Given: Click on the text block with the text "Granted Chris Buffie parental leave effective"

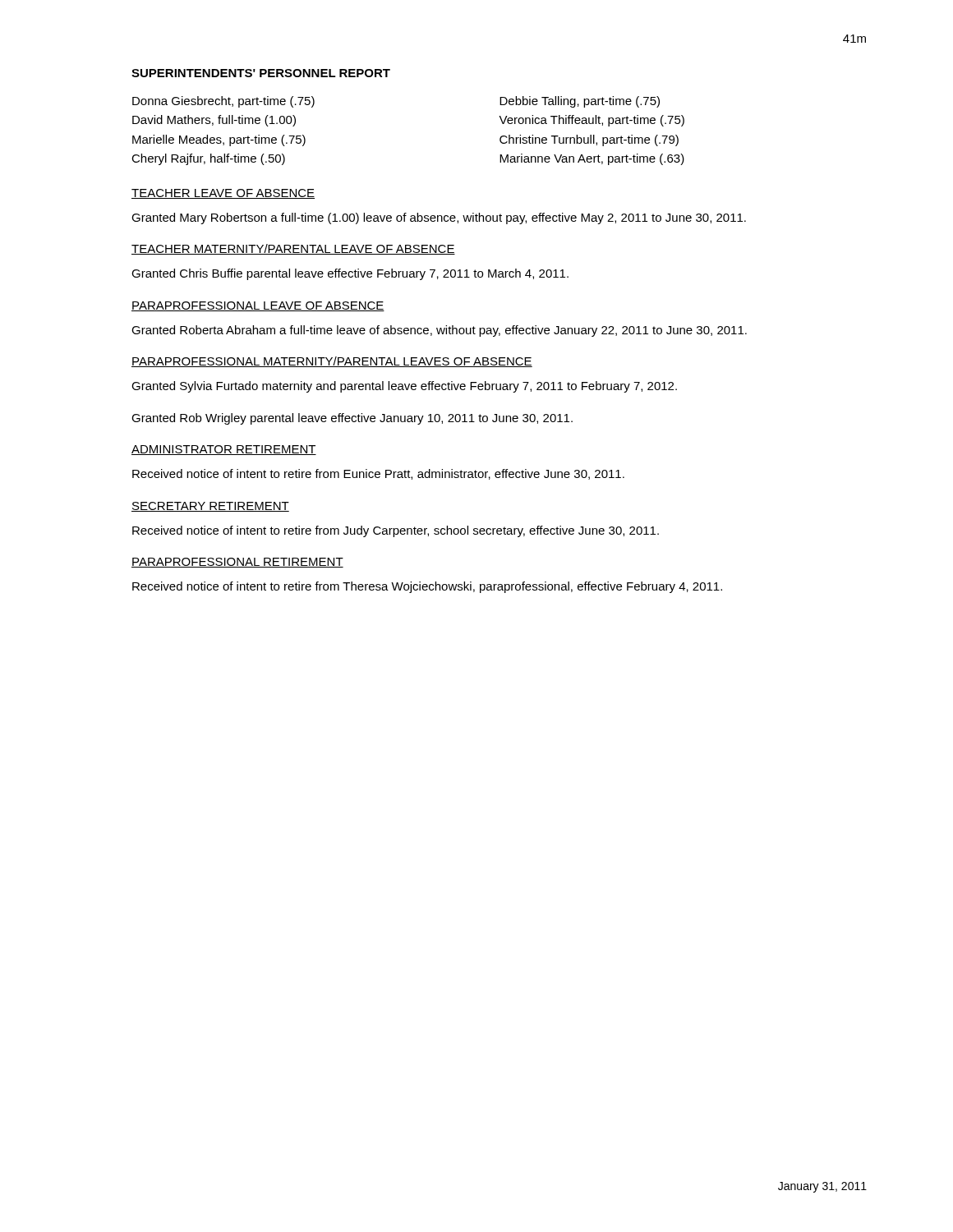Looking at the screenshot, I should pos(350,273).
